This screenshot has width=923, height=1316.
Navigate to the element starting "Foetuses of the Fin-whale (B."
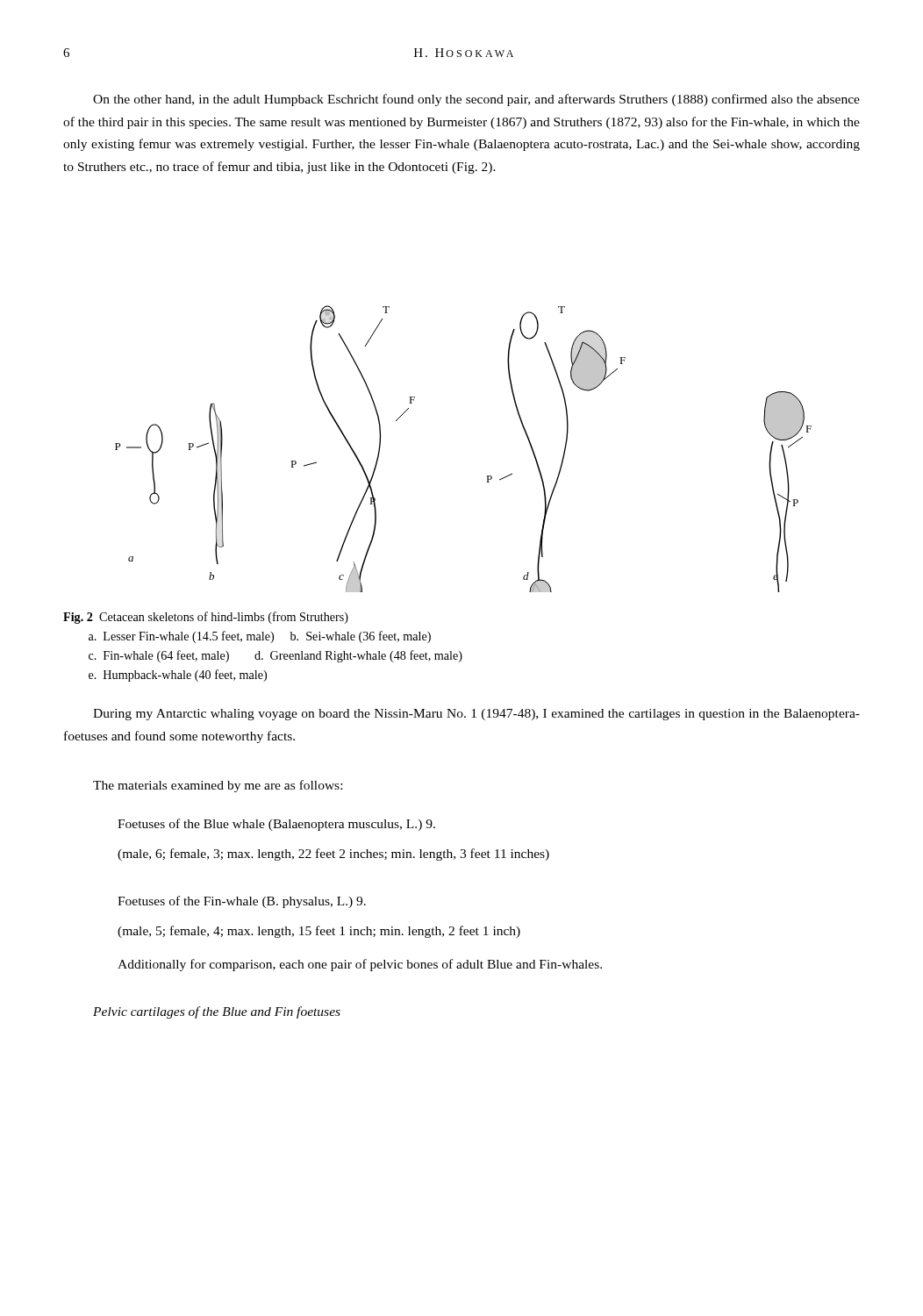click(242, 902)
